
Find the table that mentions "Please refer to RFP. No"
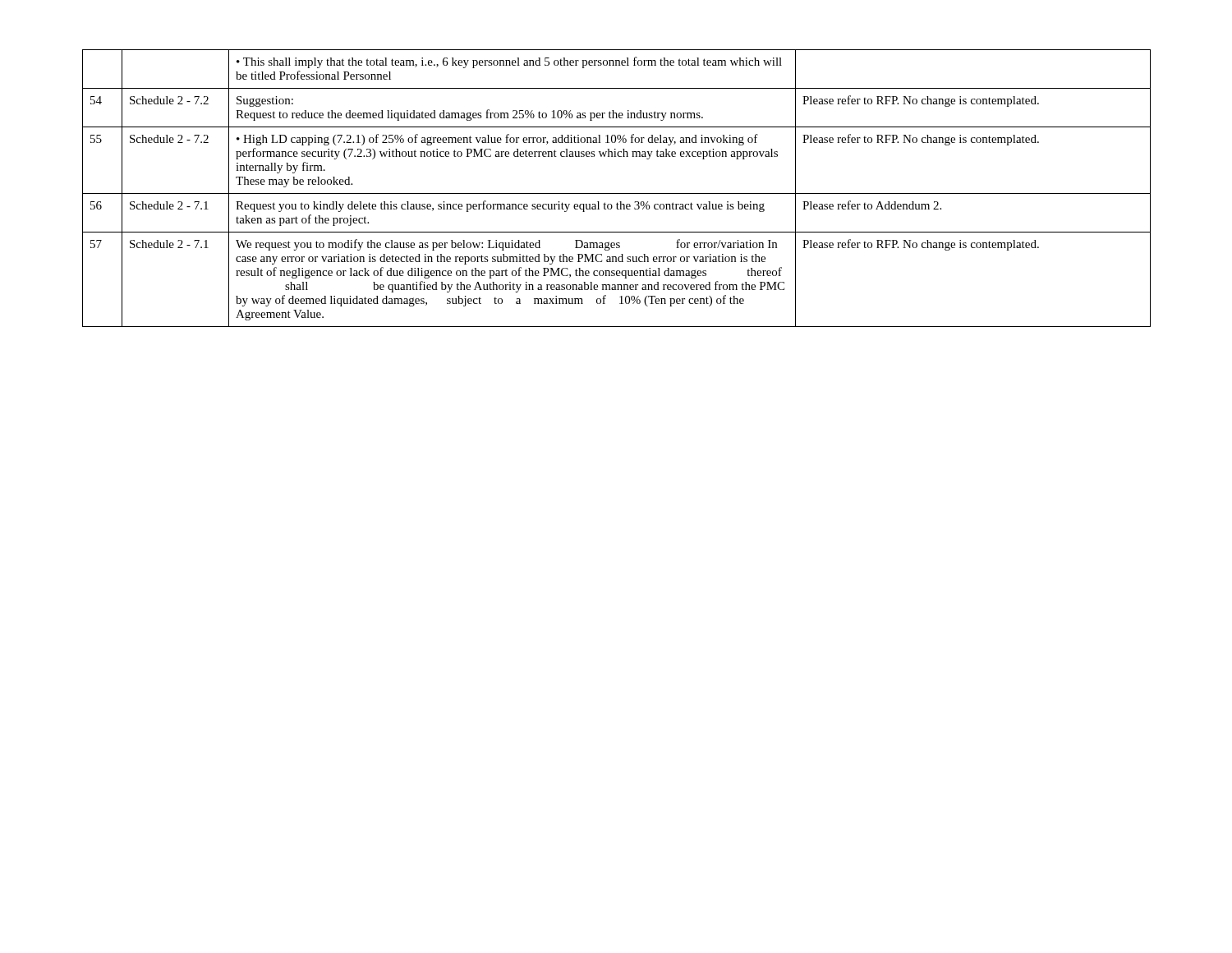tap(616, 188)
